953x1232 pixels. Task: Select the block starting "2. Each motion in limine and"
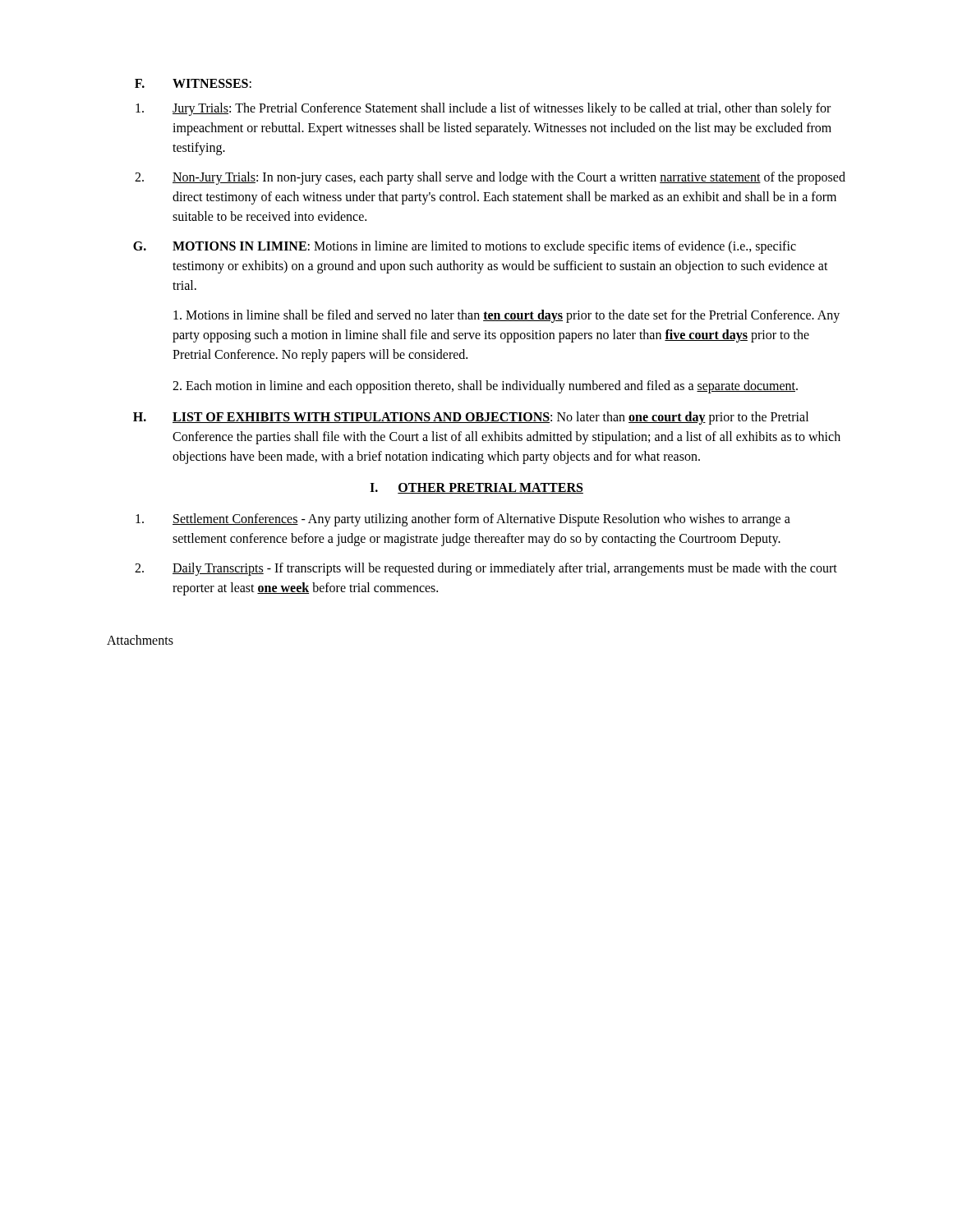486,386
